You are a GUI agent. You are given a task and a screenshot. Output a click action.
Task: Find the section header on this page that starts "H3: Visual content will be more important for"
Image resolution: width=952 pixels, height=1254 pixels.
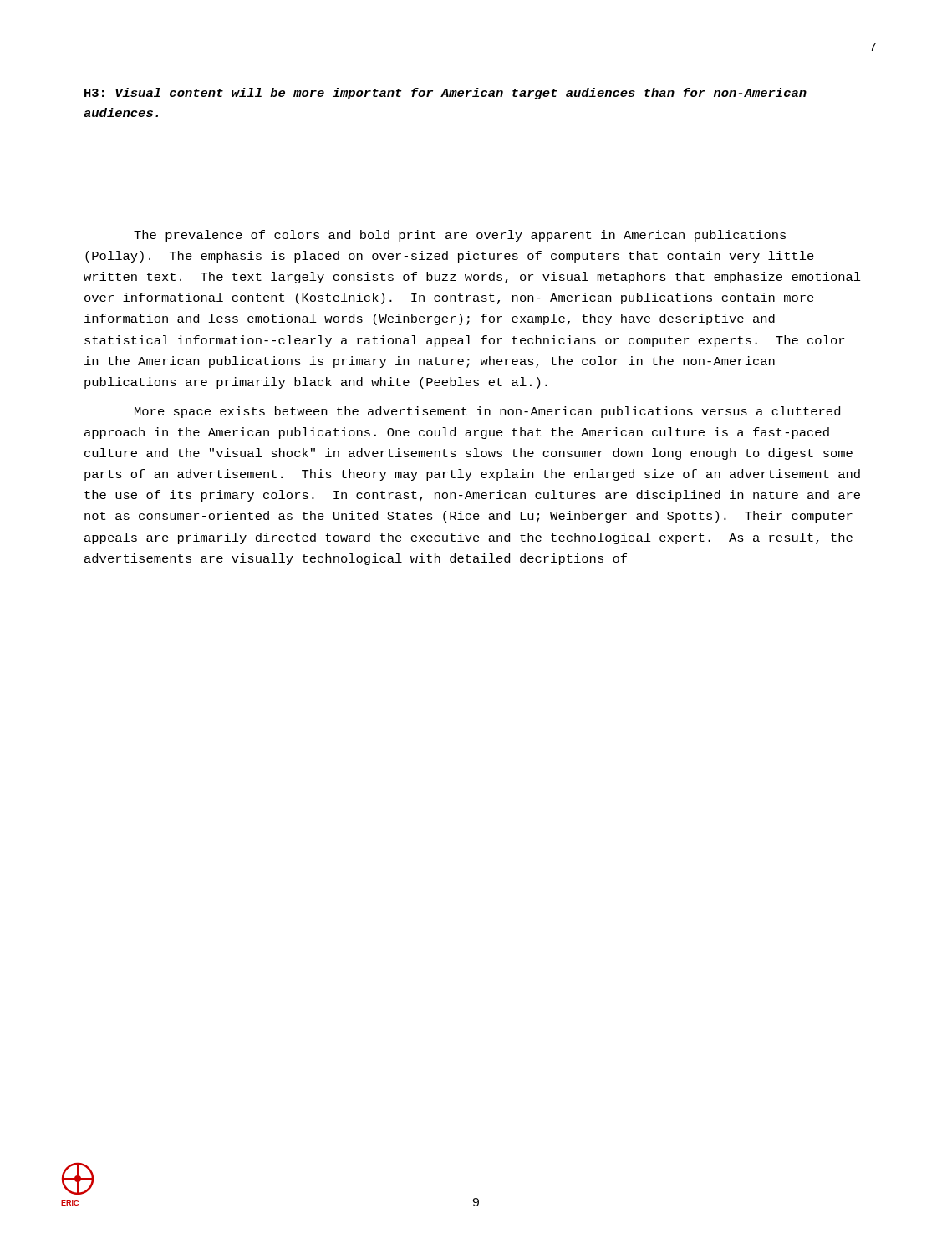click(x=445, y=104)
